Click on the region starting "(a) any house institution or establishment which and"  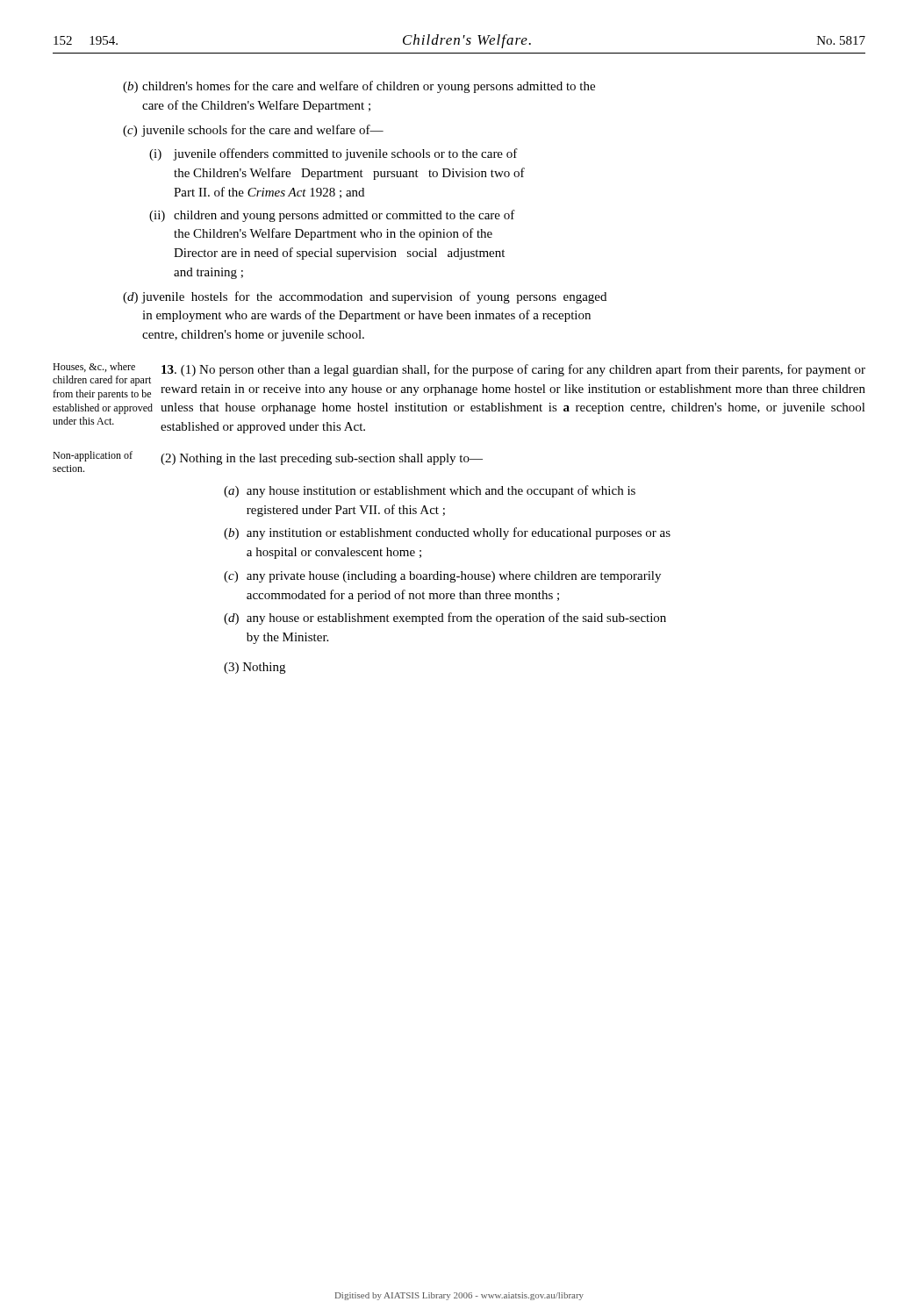(450, 501)
